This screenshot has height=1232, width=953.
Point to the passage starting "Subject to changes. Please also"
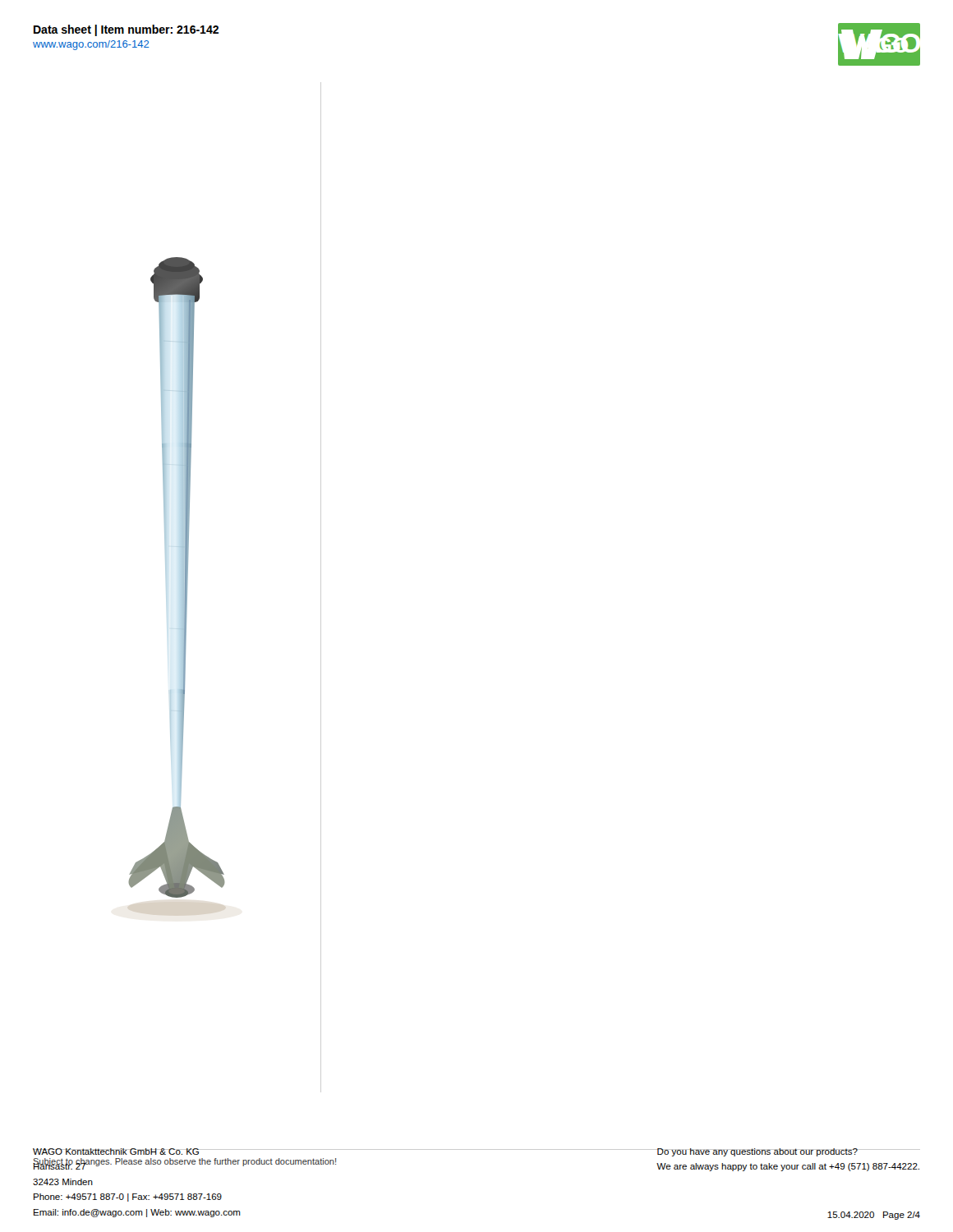click(x=185, y=1161)
